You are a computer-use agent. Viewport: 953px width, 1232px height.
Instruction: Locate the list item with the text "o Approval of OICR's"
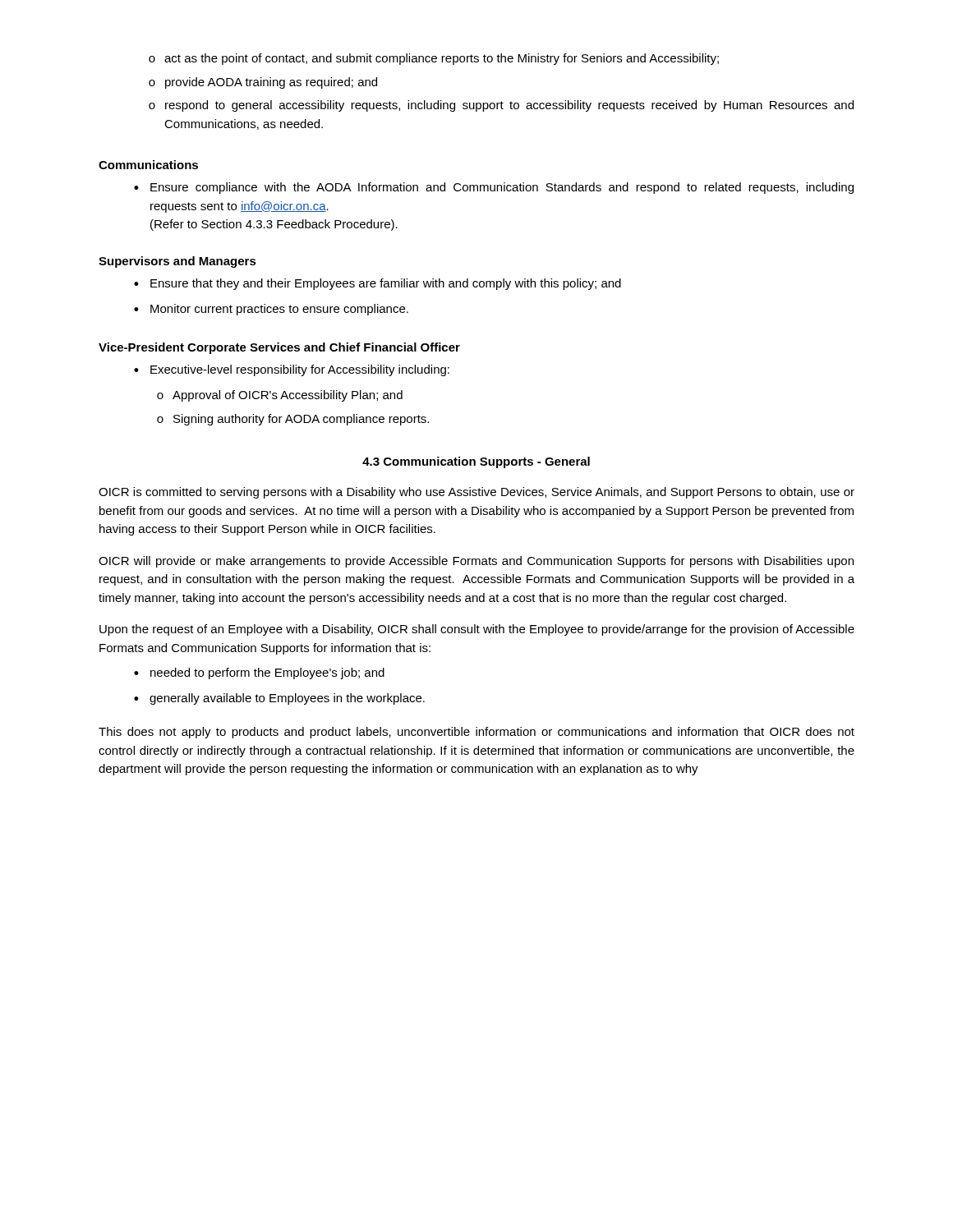coord(280,396)
